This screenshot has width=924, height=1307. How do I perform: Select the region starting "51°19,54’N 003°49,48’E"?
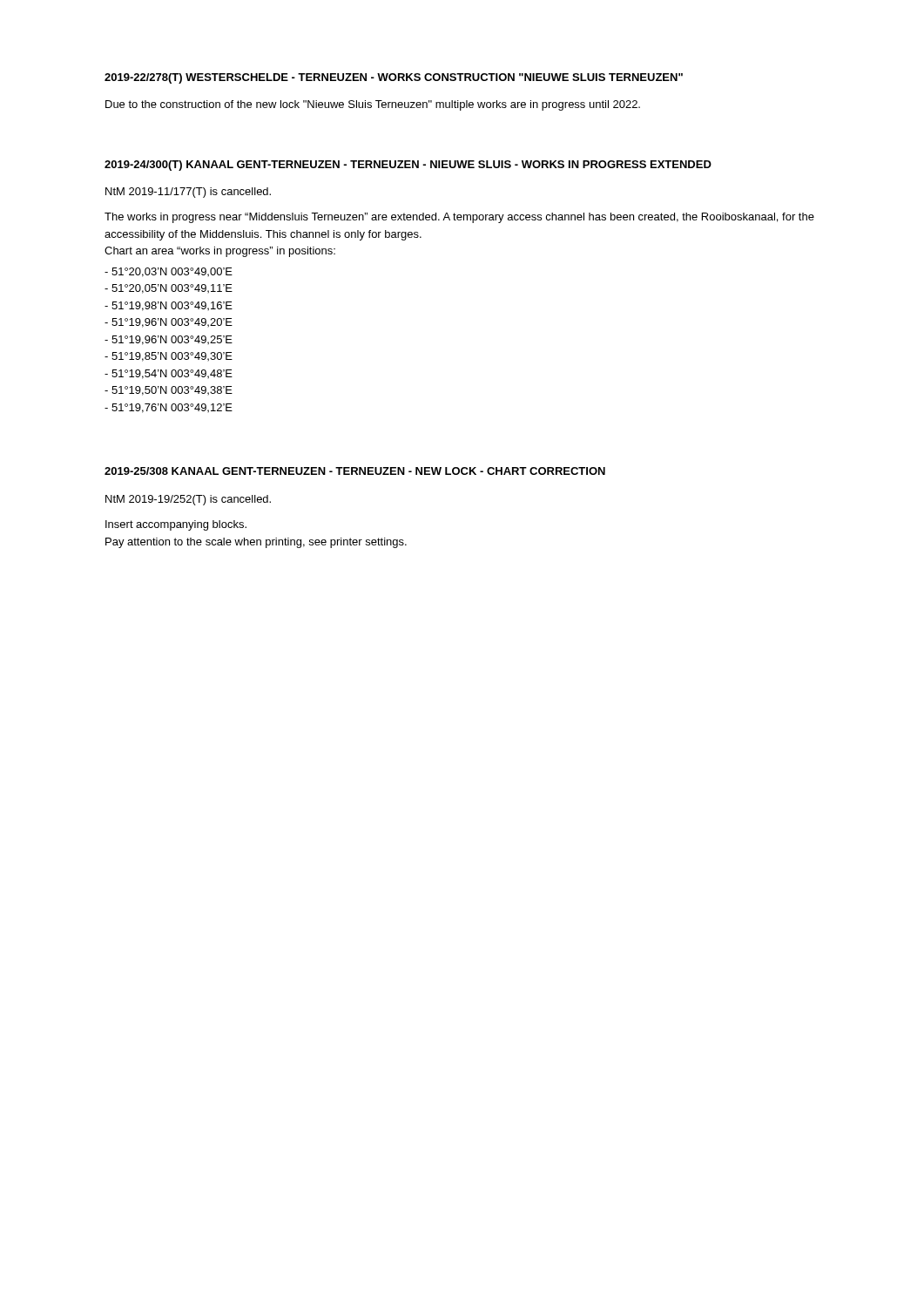pyautogui.click(x=168, y=373)
